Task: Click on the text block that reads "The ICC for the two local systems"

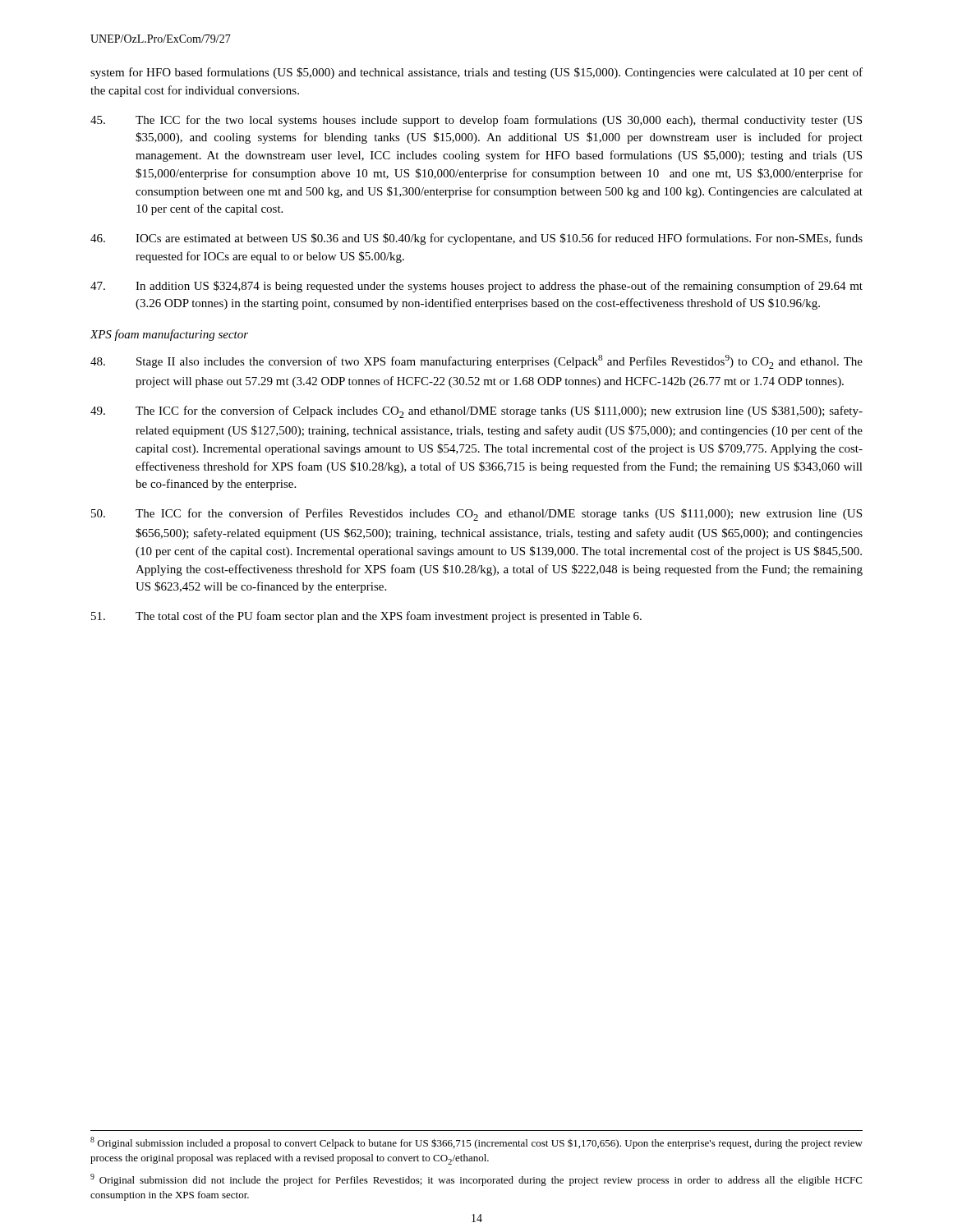Action: 476,165
